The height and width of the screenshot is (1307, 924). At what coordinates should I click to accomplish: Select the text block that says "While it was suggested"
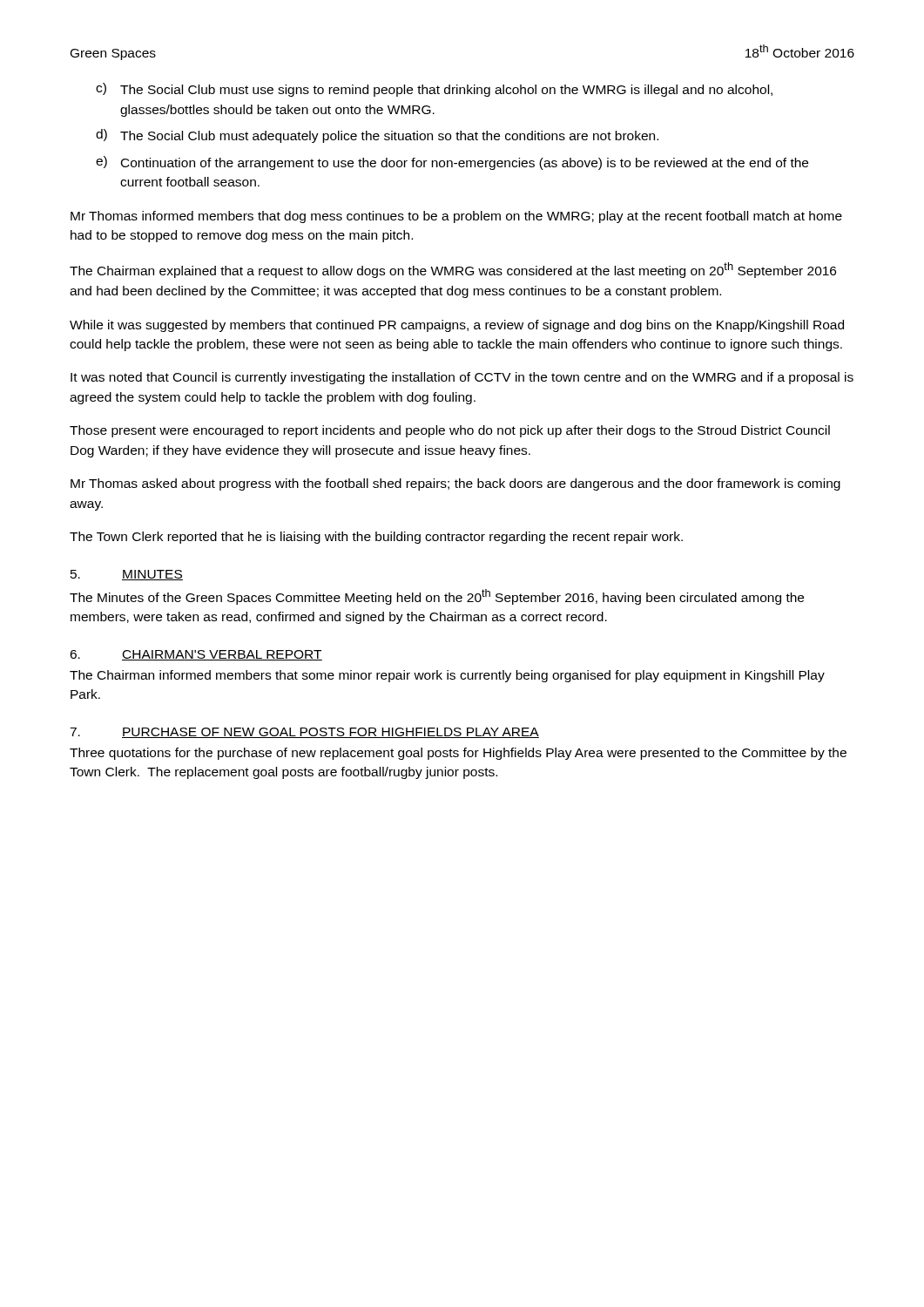click(x=457, y=334)
